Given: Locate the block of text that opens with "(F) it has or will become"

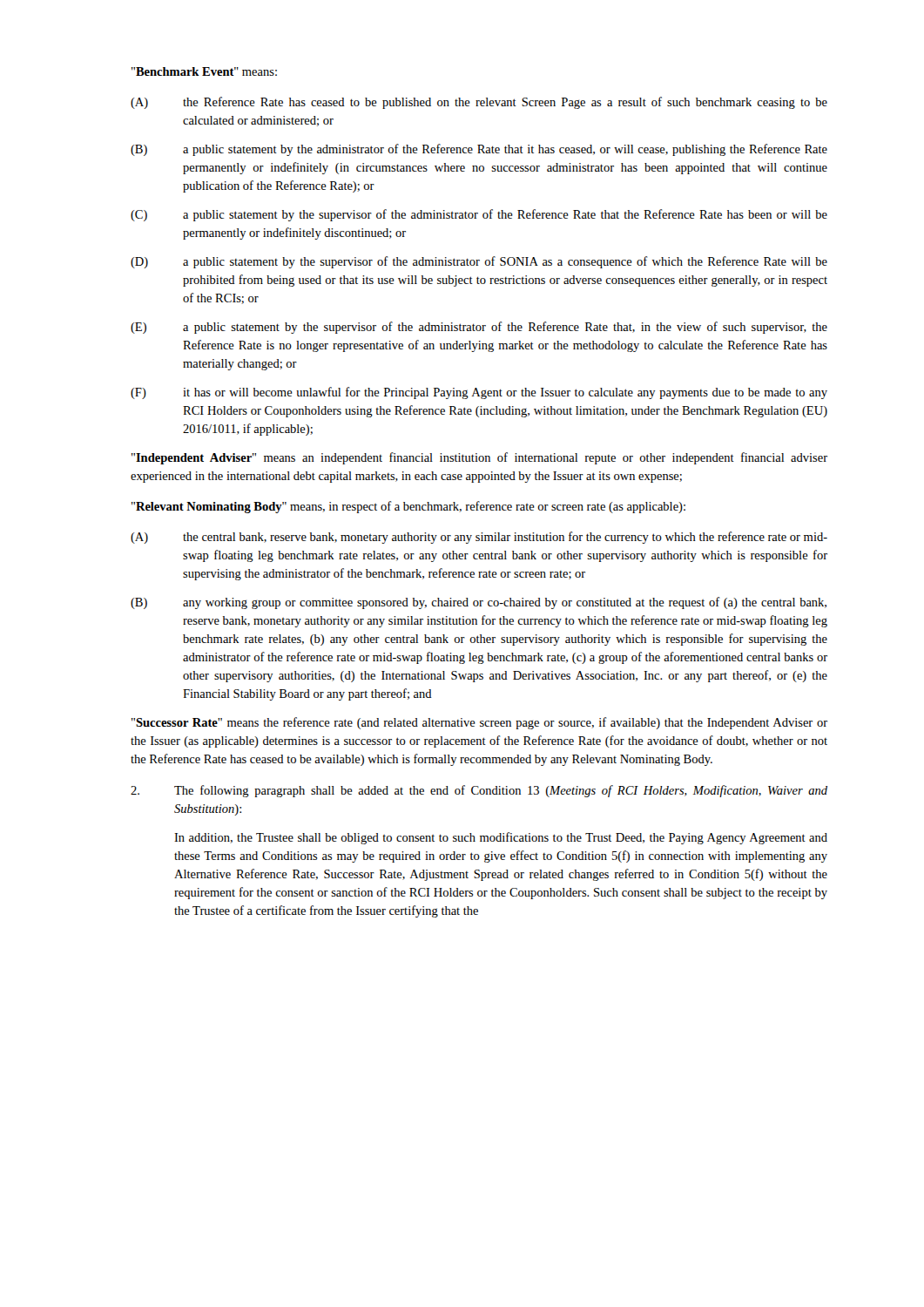Looking at the screenshot, I should (x=479, y=411).
